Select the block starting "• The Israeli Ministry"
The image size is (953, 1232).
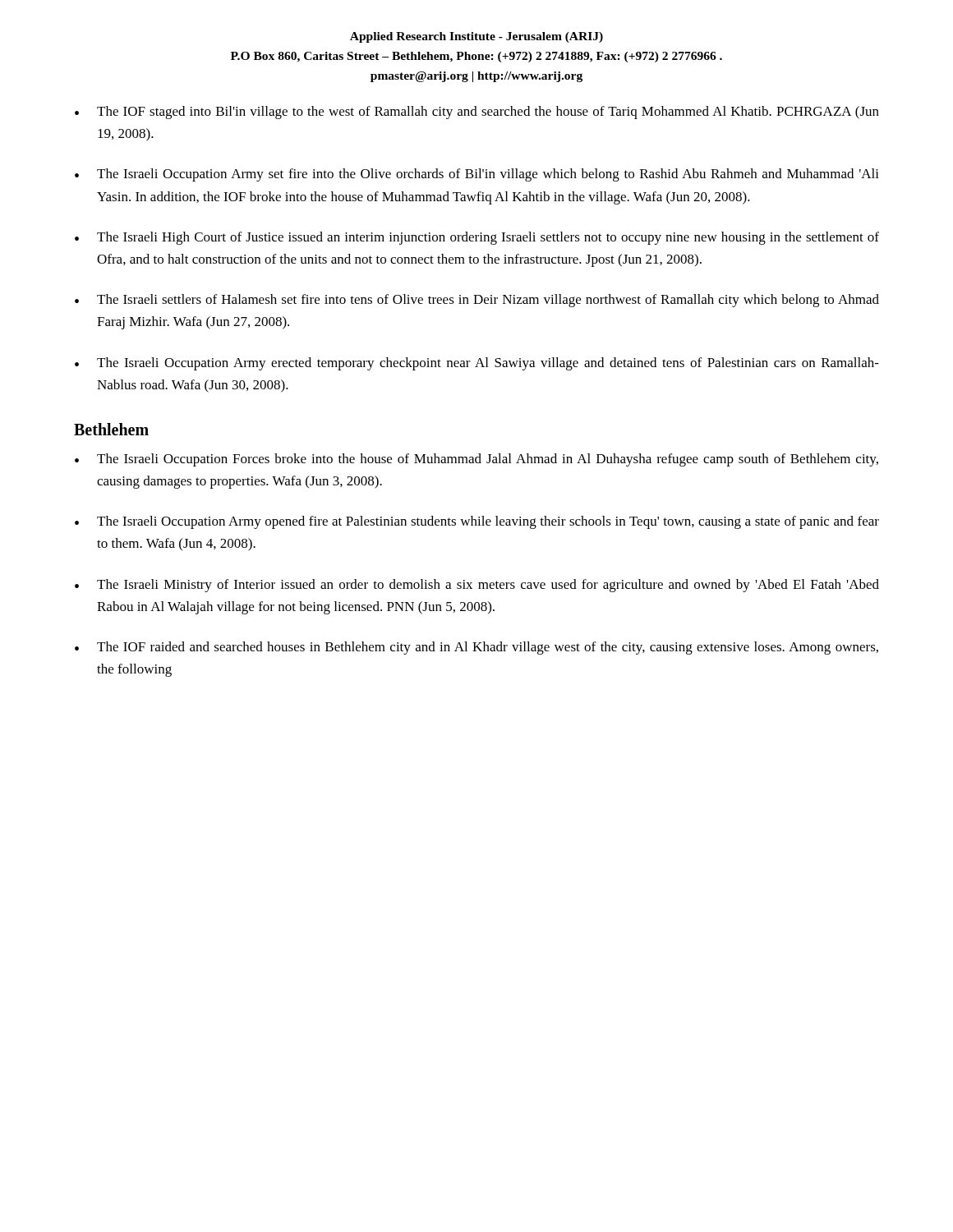(476, 595)
